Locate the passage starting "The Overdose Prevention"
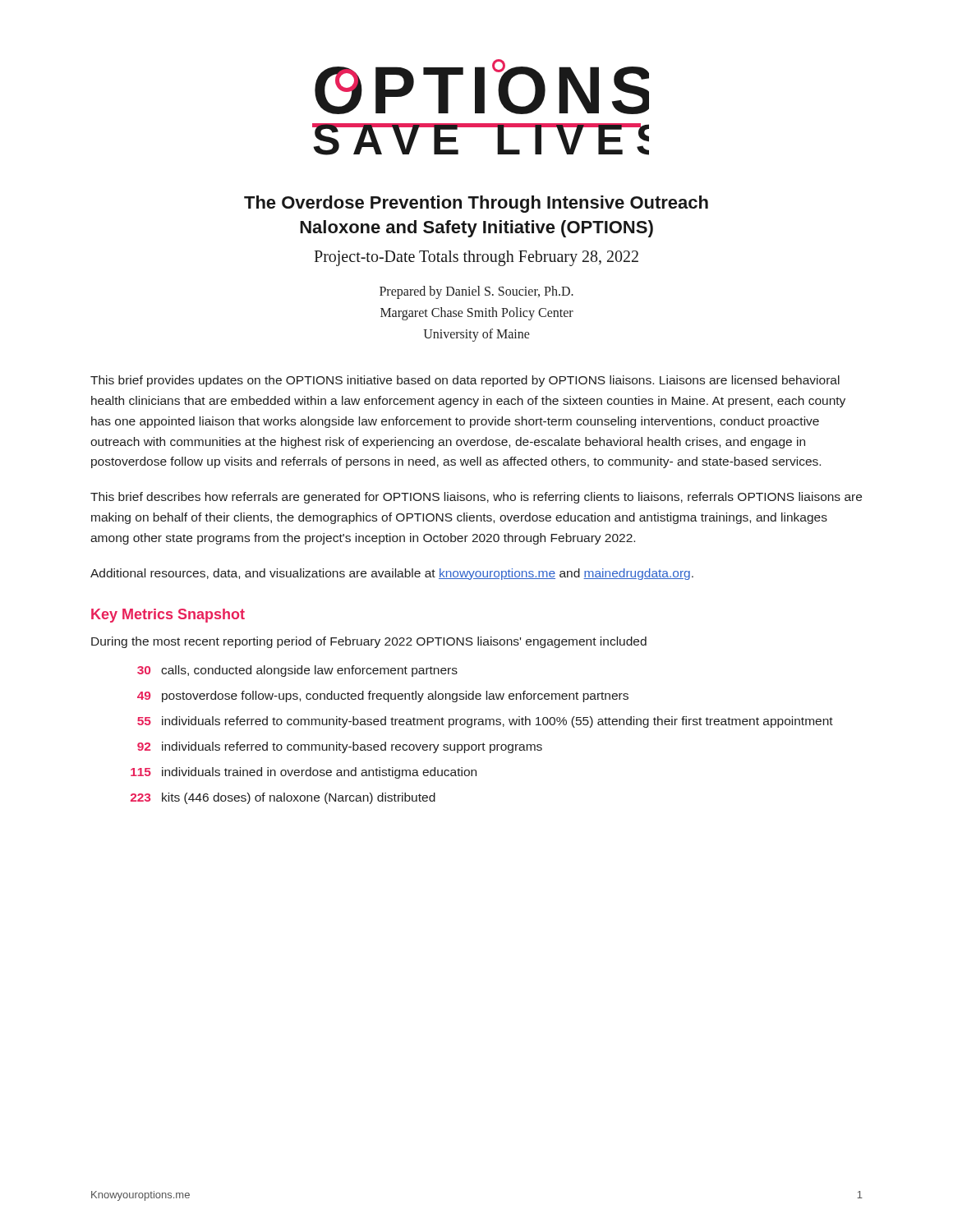The height and width of the screenshot is (1232, 953). 476,215
